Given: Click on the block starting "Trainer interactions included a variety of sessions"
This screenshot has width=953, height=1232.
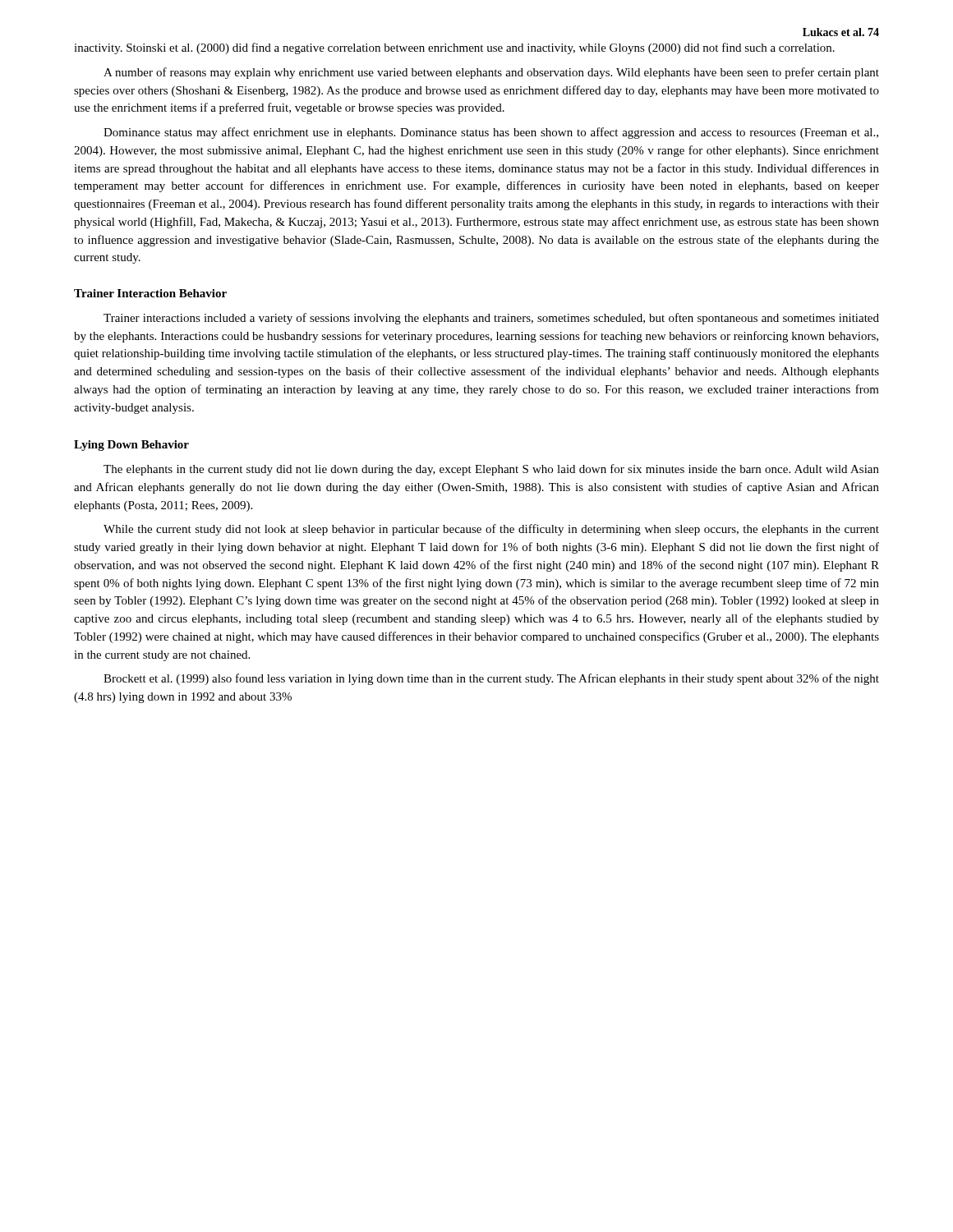Looking at the screenshot, I should [x=476, y=363].
